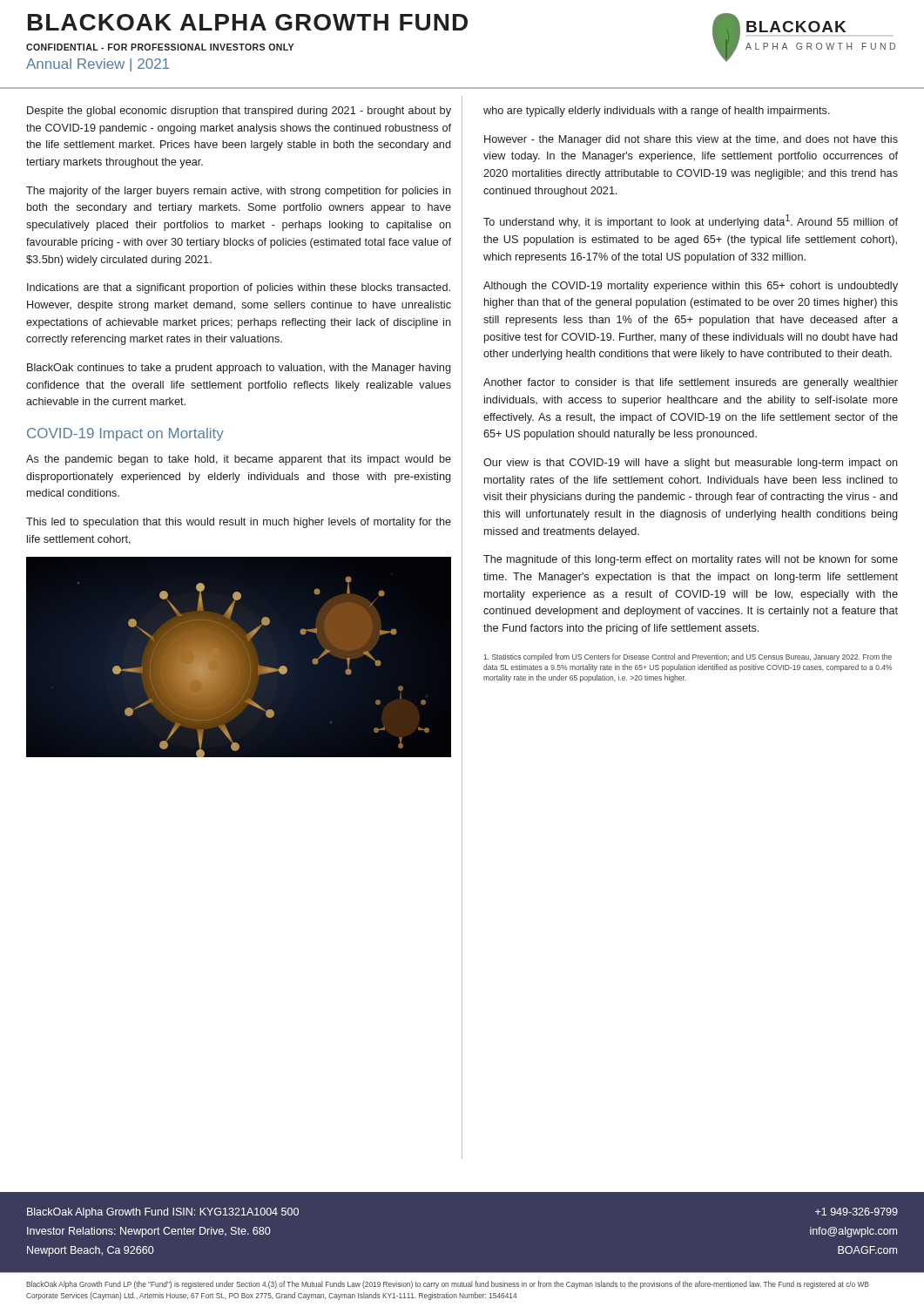Screen dimensions: 1307x924
Task: Point to the passage starting "As the pandemic began to take"
Action: coord(239,476)
